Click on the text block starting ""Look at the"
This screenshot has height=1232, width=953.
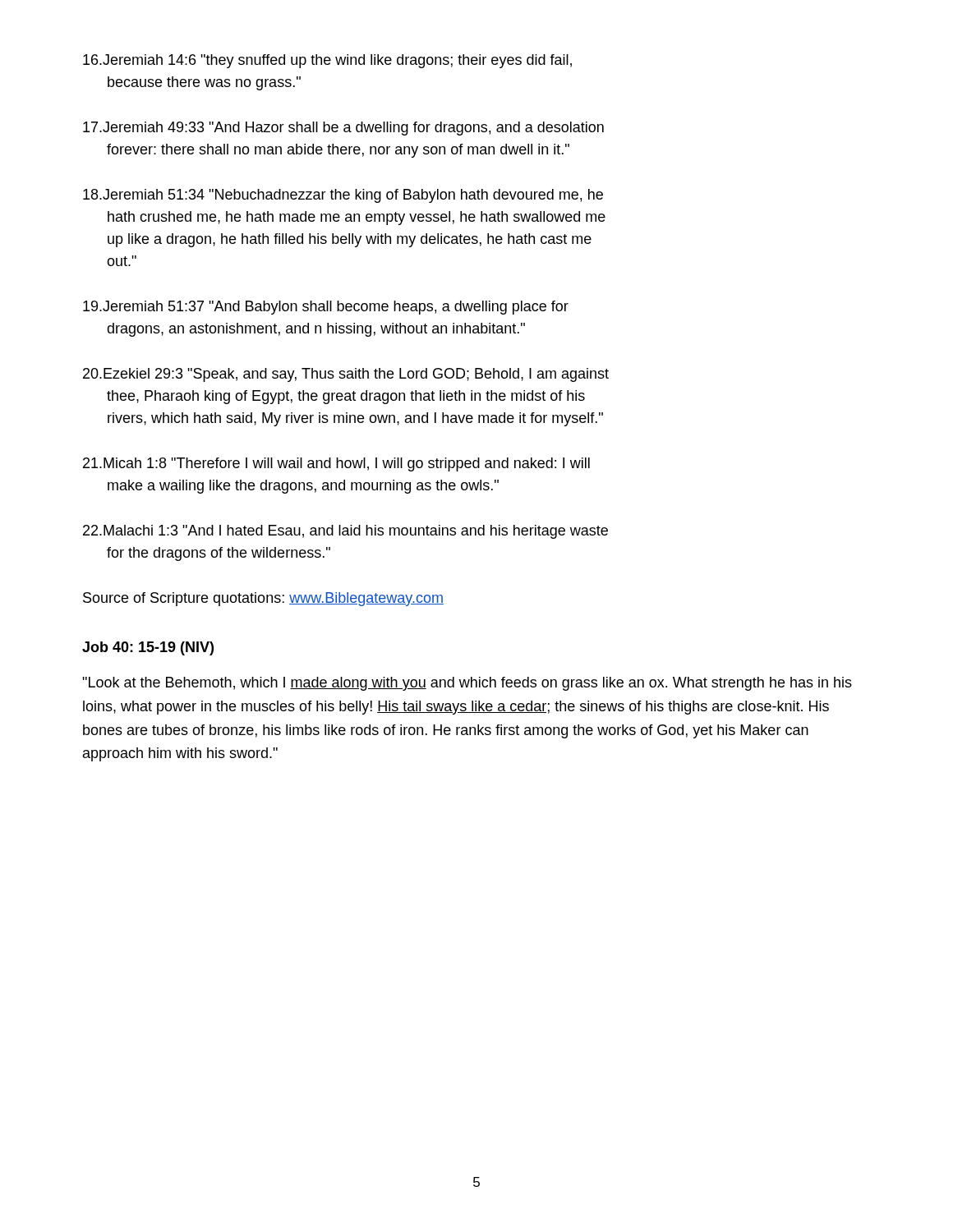tap(467, 718)
